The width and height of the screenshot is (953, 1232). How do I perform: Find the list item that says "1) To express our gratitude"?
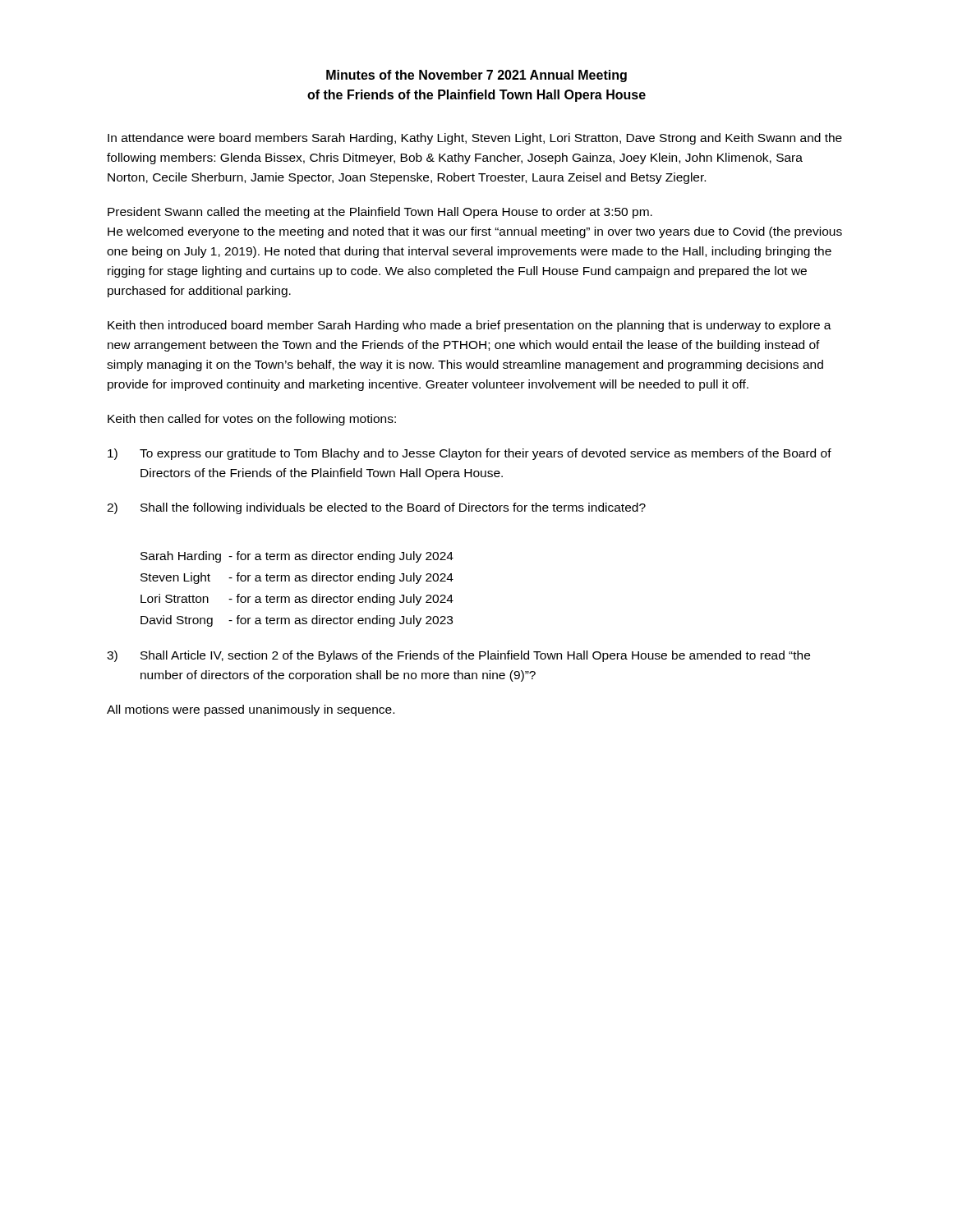[476, 463]
